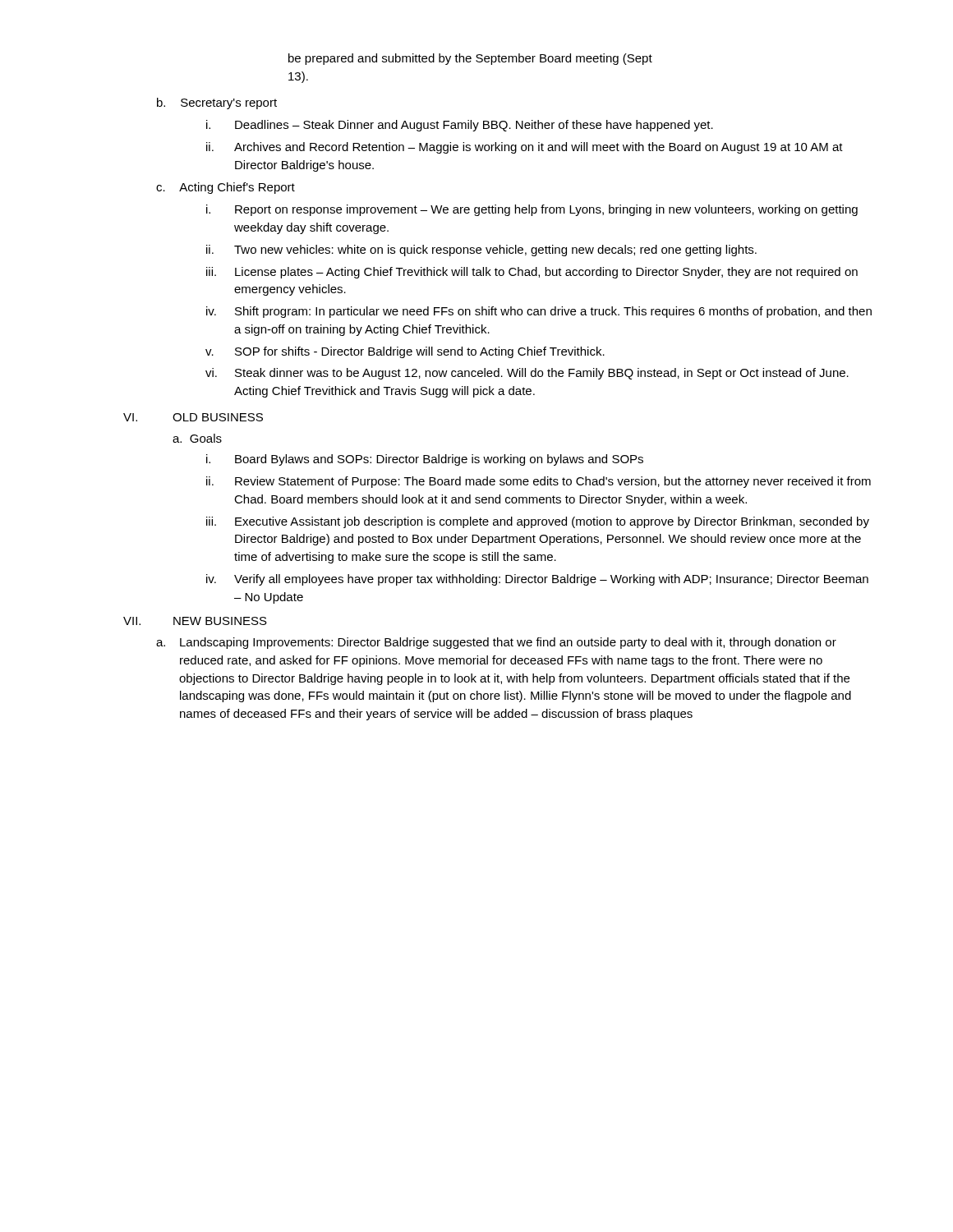Select the passage starting "a. Landscaping Improvements:"
953x1232 pixels.
[x=518, y=678]
